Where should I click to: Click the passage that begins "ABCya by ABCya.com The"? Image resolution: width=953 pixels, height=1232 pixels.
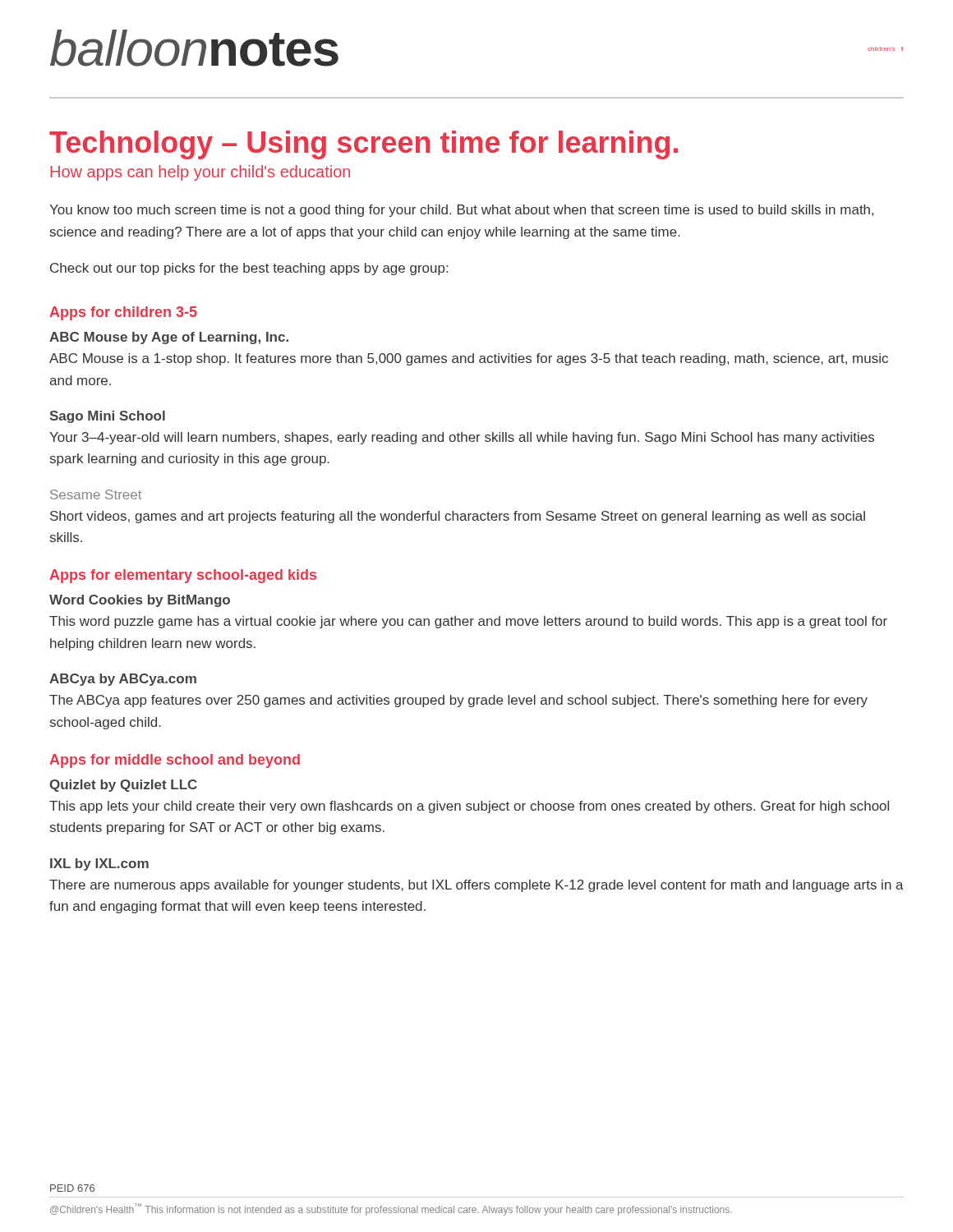(476, 702)
